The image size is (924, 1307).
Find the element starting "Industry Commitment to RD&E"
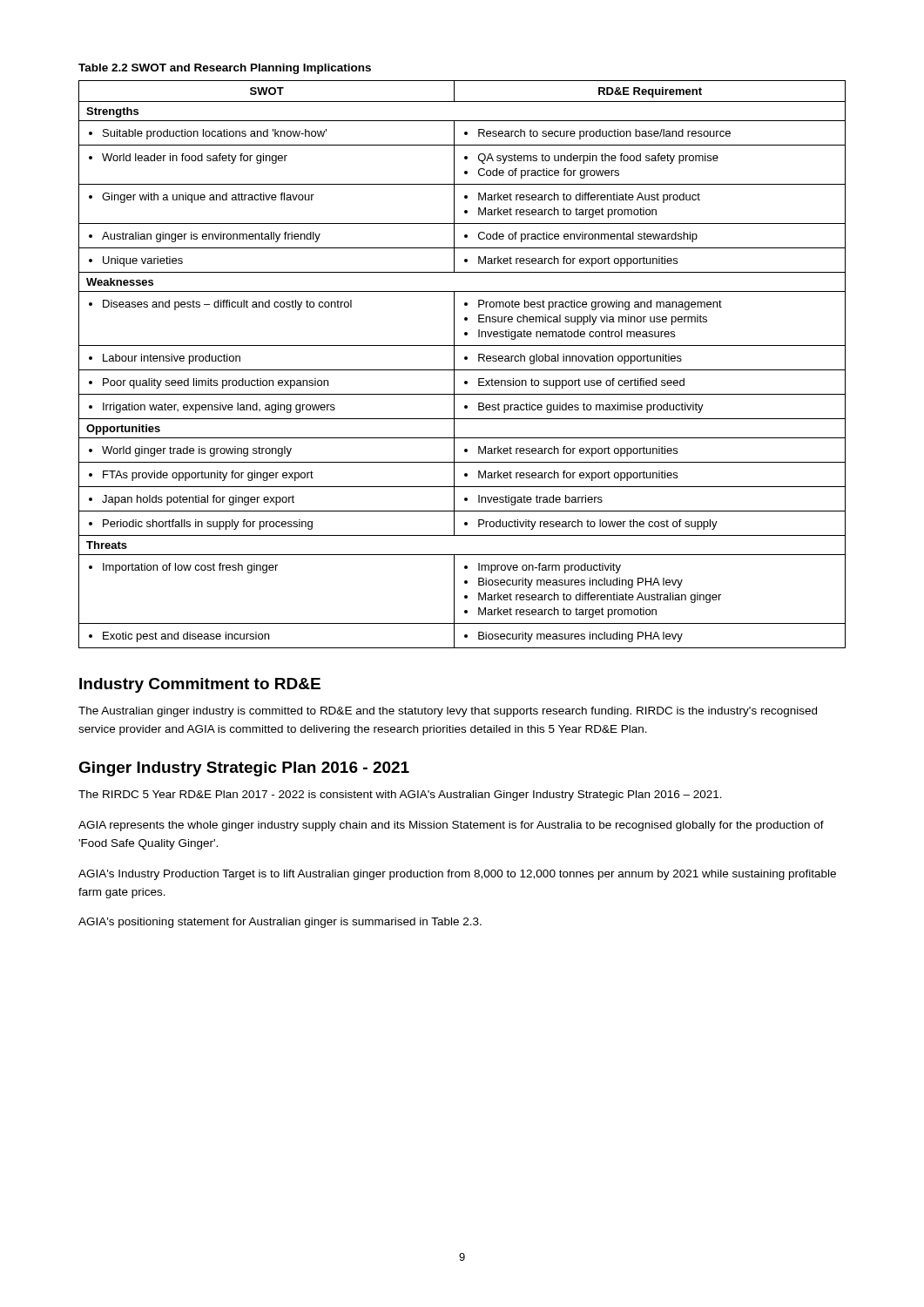click(x=200, y=684)
